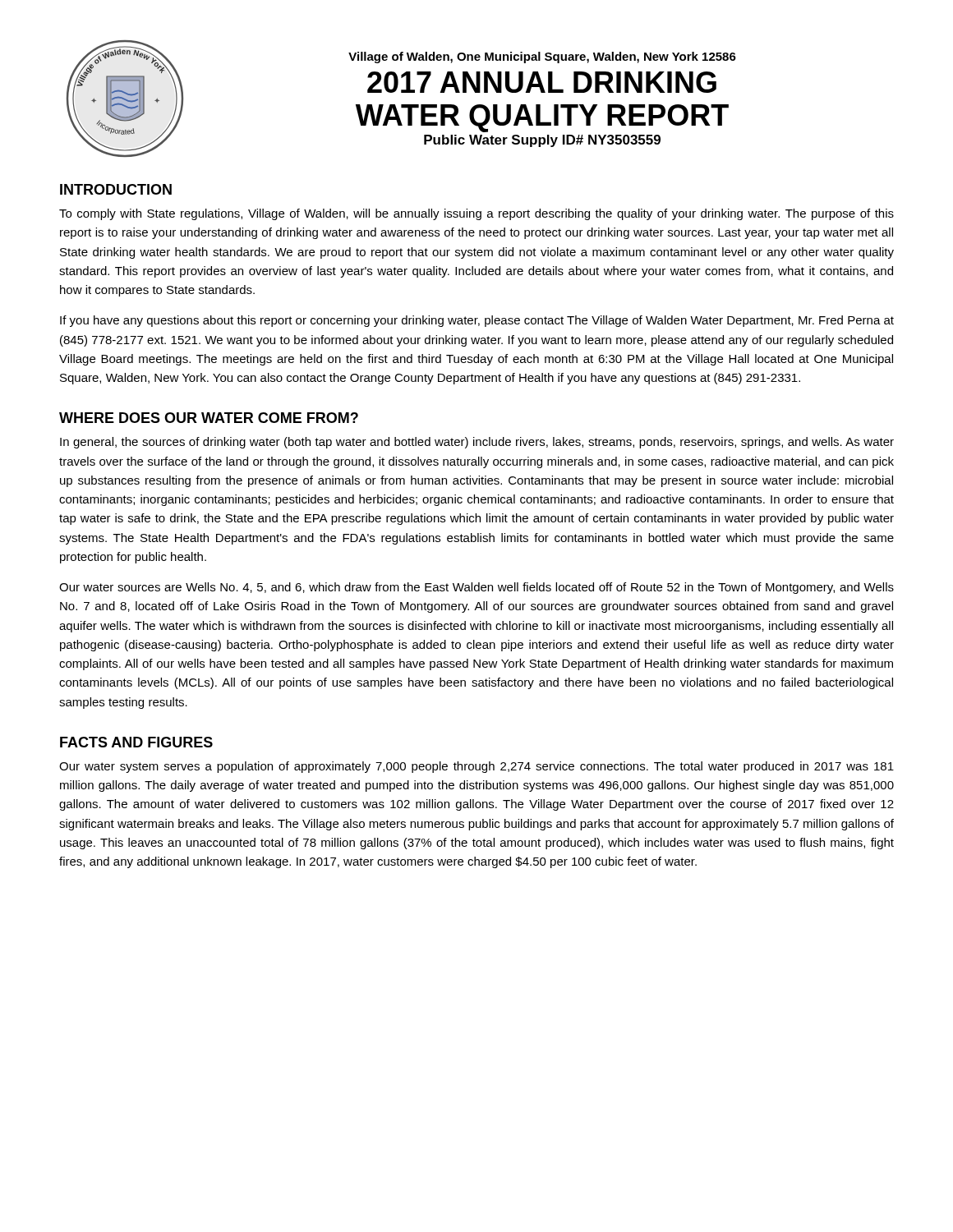The height and width of the screenshot is (1232, 953).
Task: Select the element starting "If you have any questions about this"
Action: [476, 349]
